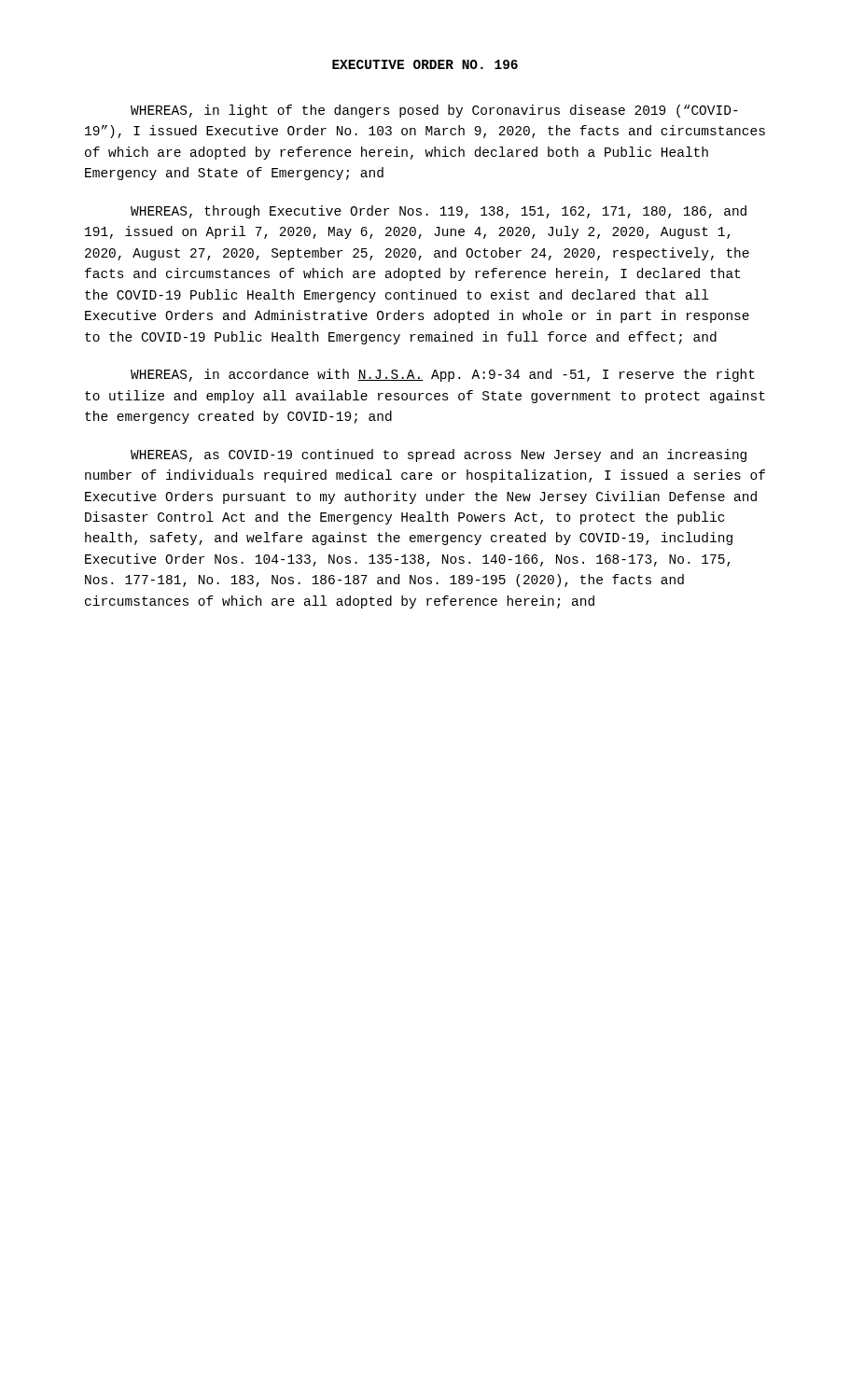Find "EXECUTIVE ORDER NO. 196" on this page
The height and width of the screenshot is (1400, 850).
click(x=425, y=65)
